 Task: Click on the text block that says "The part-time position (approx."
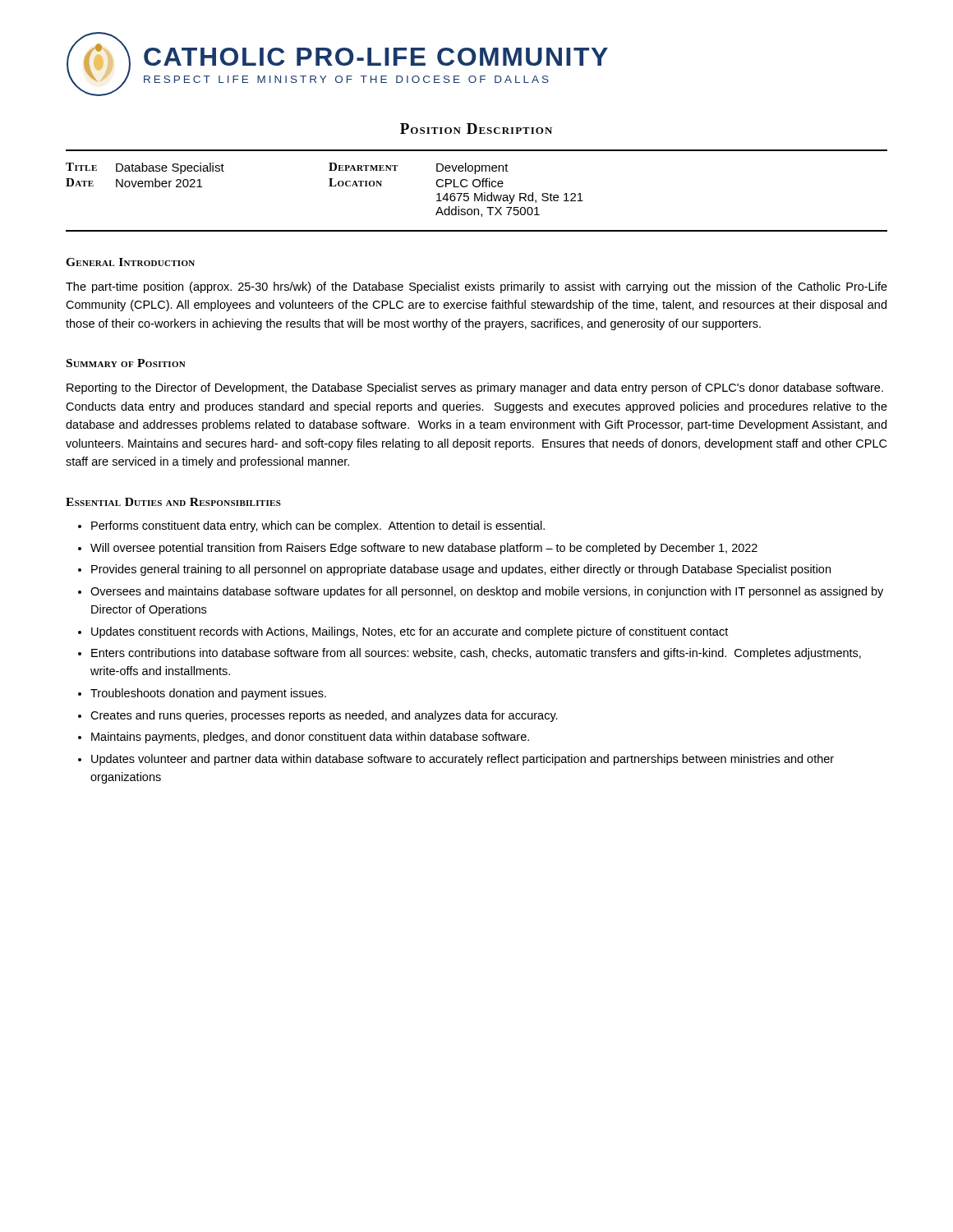coord(476,305)
